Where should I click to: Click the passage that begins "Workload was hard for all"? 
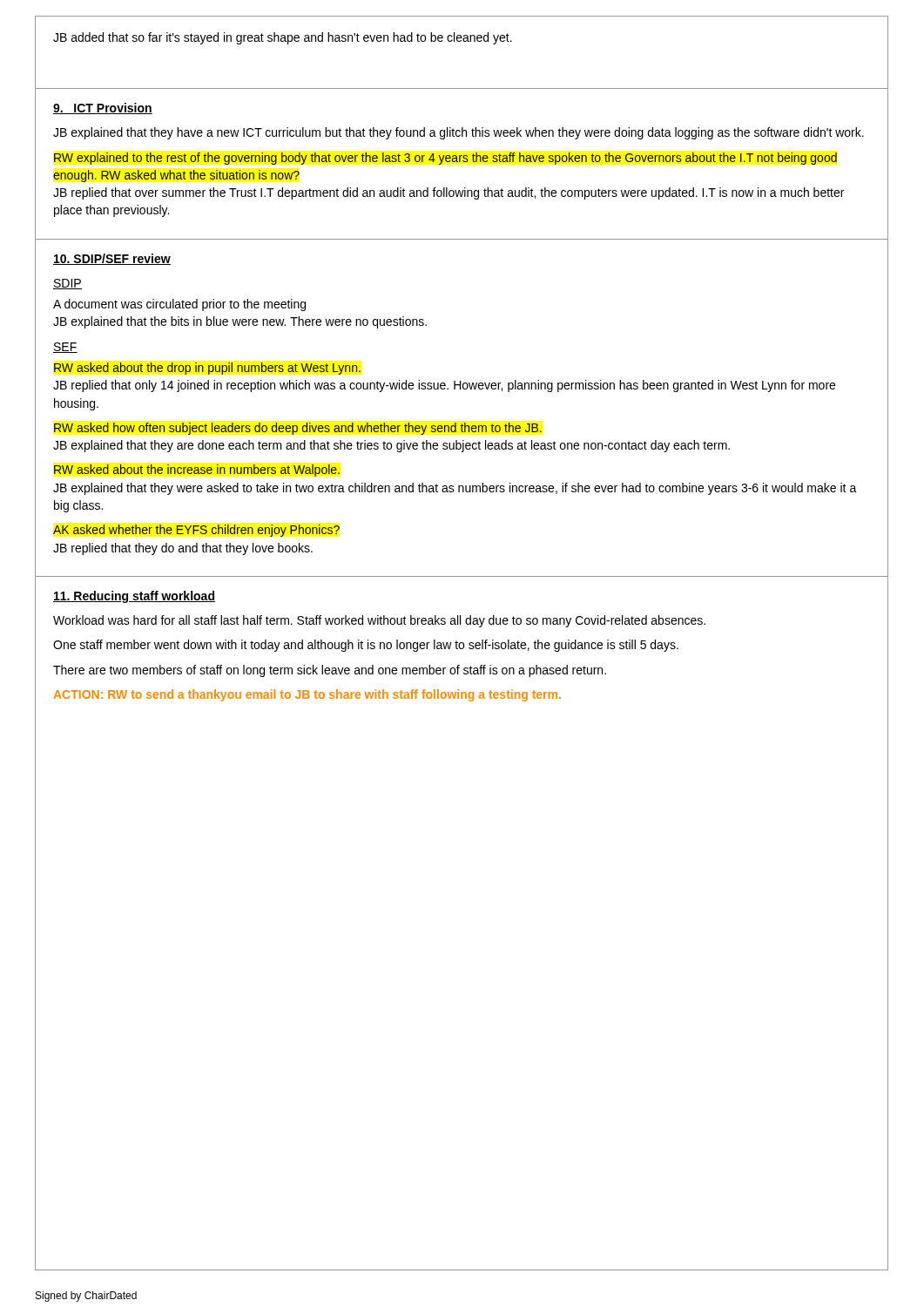(x=462, y=620)
